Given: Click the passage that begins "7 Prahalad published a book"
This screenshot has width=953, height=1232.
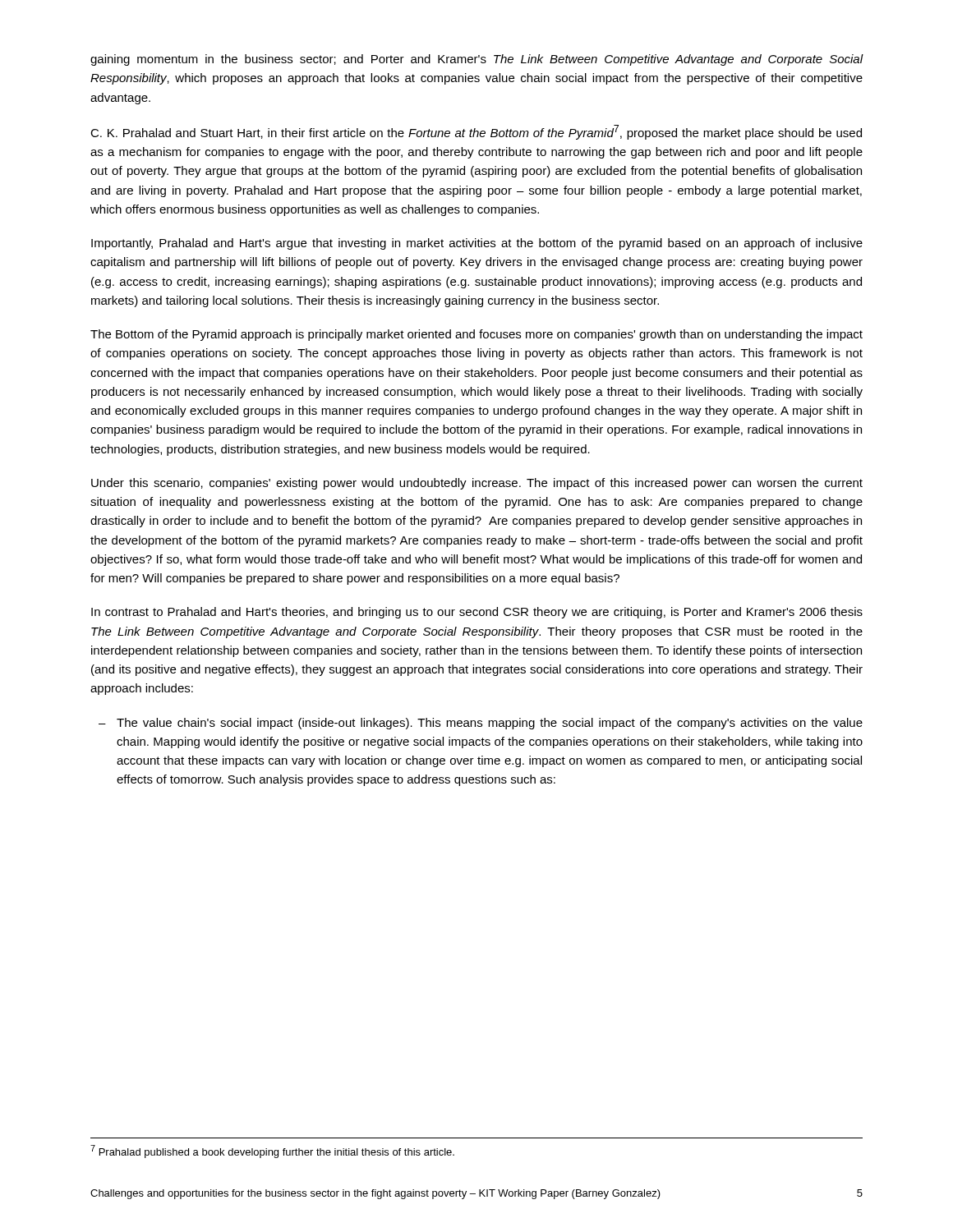Looking at the screenshot, I should point(273,1151).
